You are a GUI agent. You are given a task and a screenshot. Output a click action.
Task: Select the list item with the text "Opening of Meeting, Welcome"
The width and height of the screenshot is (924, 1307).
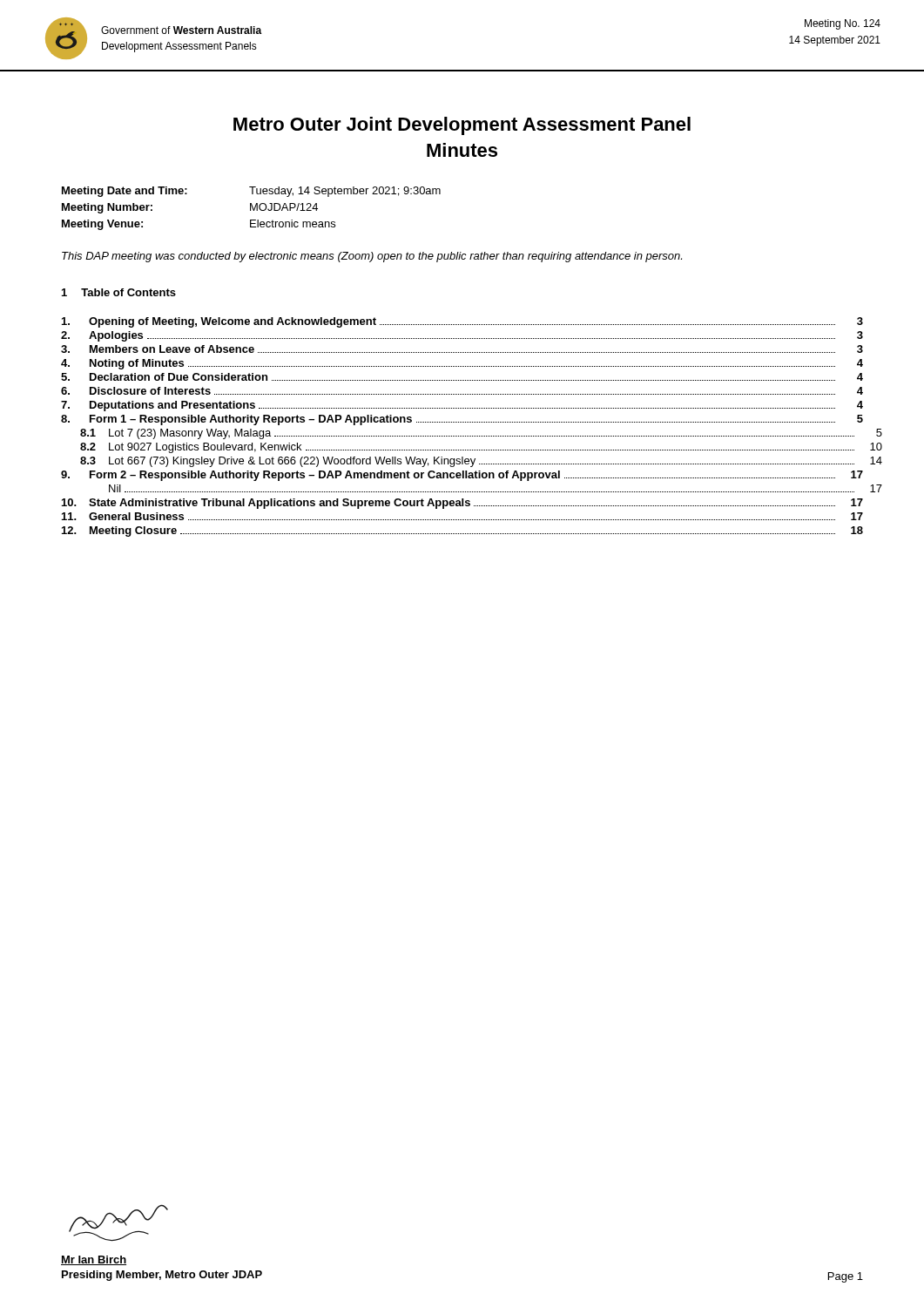click(x=462, y=321)
